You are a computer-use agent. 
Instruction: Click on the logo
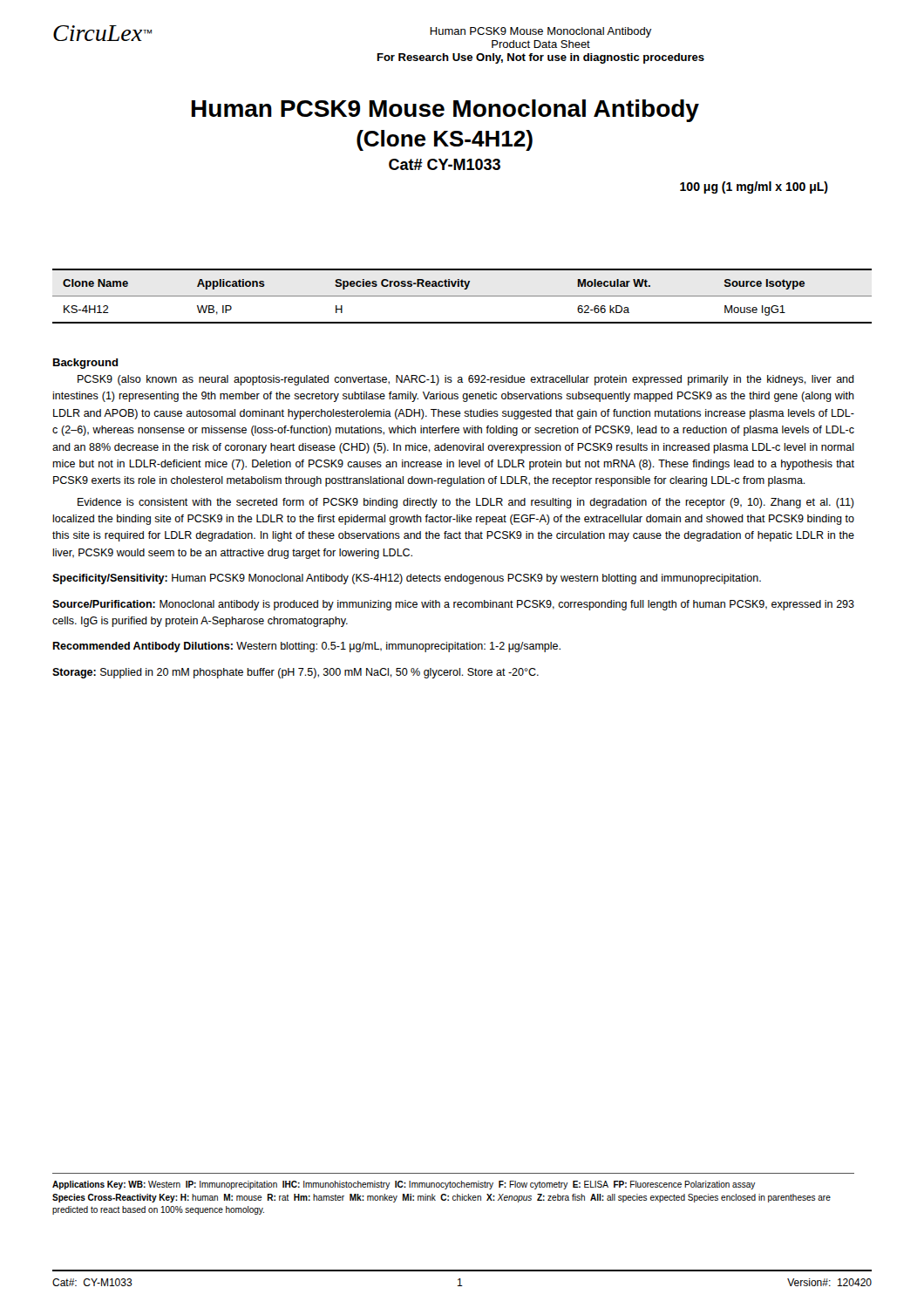click(x=122, y=33)
